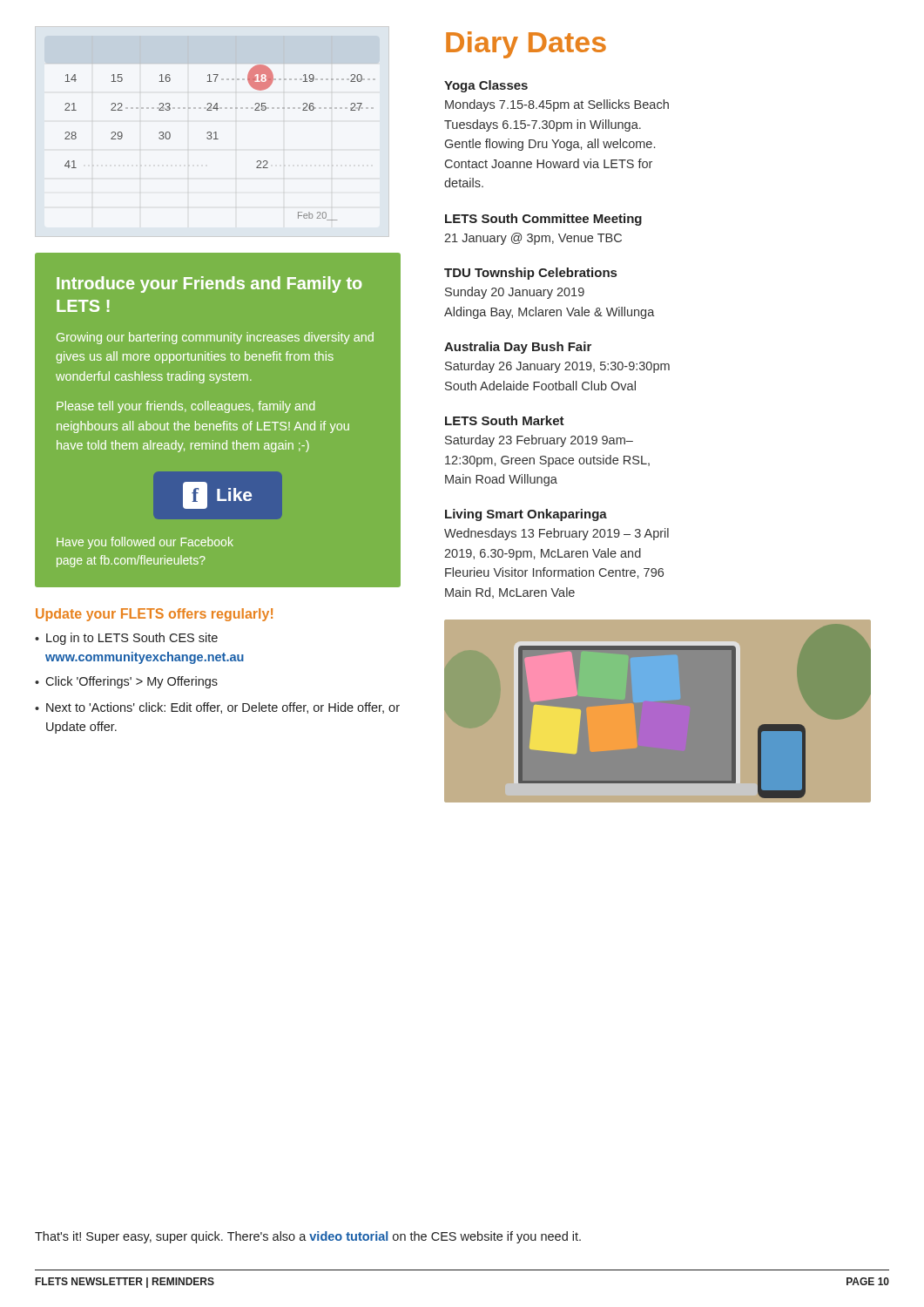This screenshot has width=924, height=1307.
Task: Find the region starting "• Log in to LETS"
Action: [140, 648]
